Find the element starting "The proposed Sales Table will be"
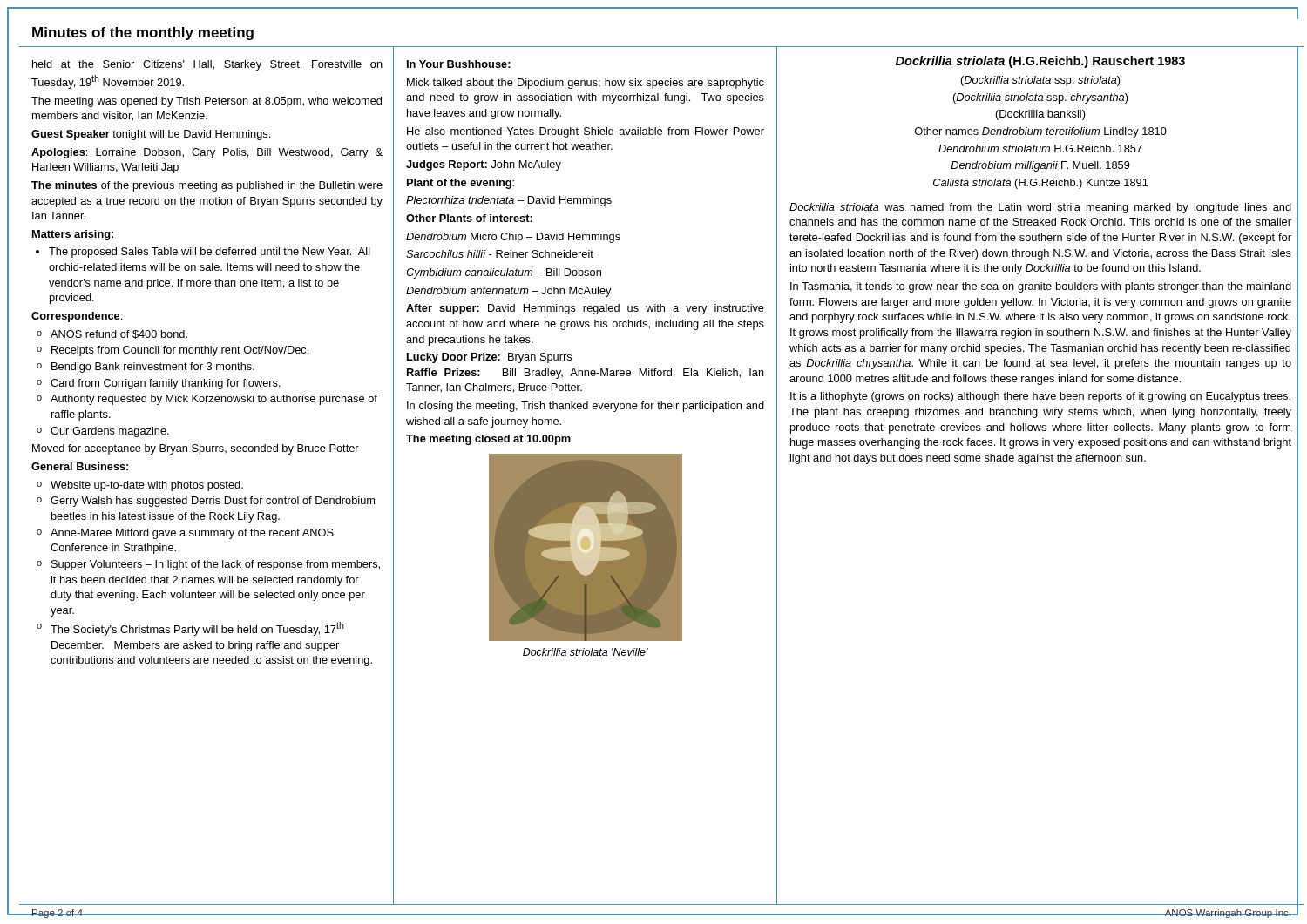 tap(207, 275)
